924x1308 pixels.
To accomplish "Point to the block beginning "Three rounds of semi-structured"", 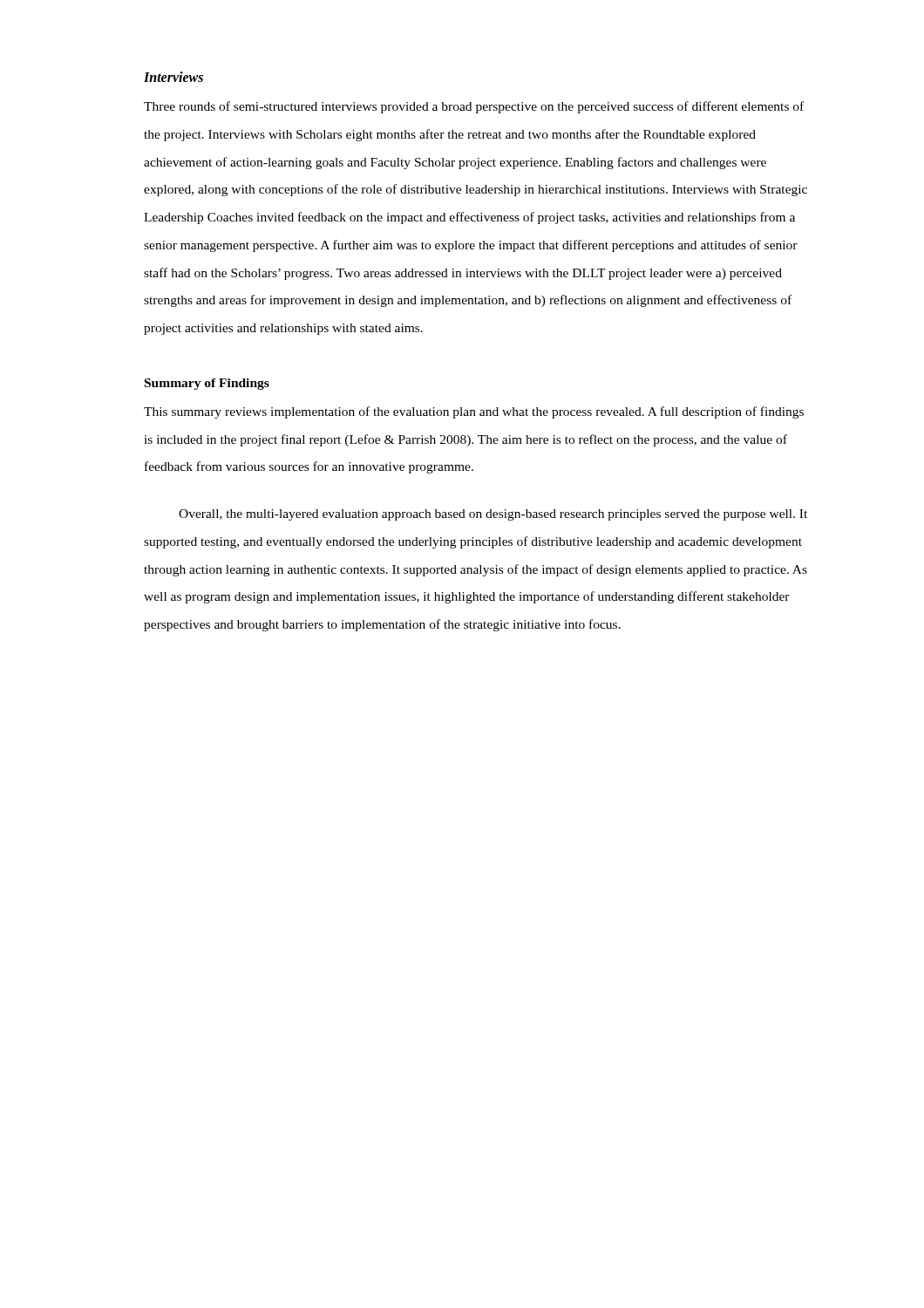I will tap(476, 217).
